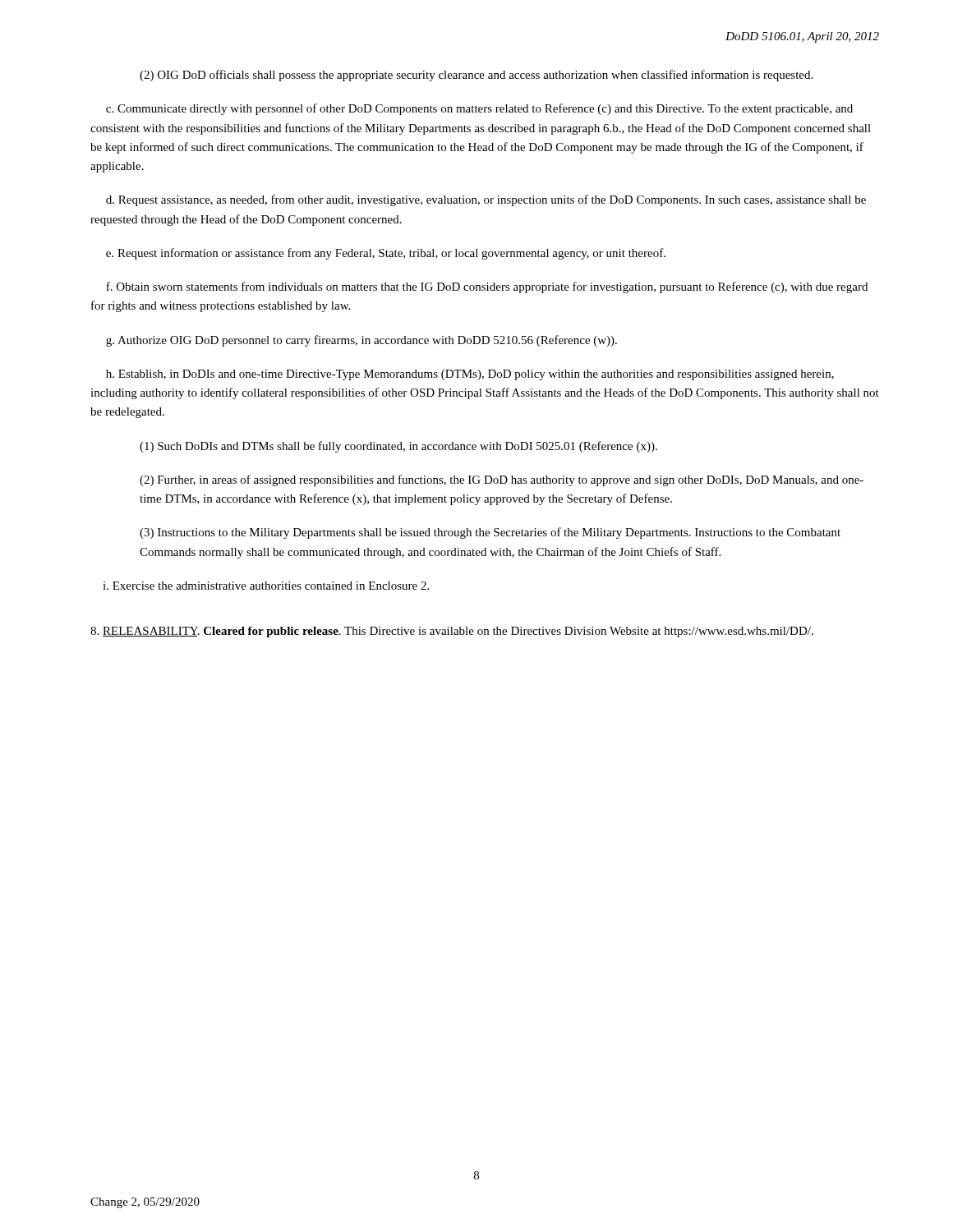Locate the text block that says "(3) Instructions to the Military"
953x1232 pixels.
490,542
